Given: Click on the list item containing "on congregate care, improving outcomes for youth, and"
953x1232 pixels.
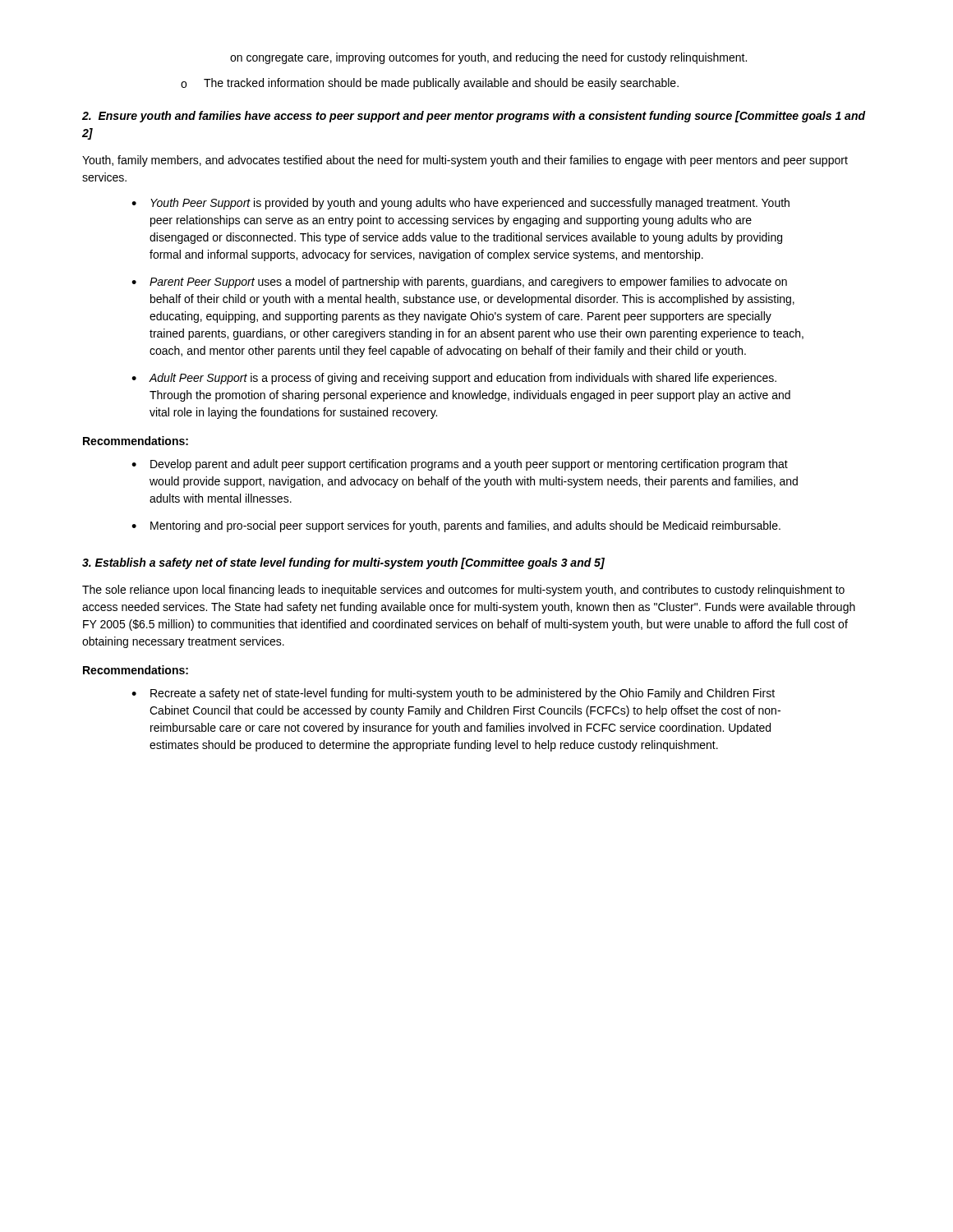Looking at the screenshot, I should coord(489,57).
